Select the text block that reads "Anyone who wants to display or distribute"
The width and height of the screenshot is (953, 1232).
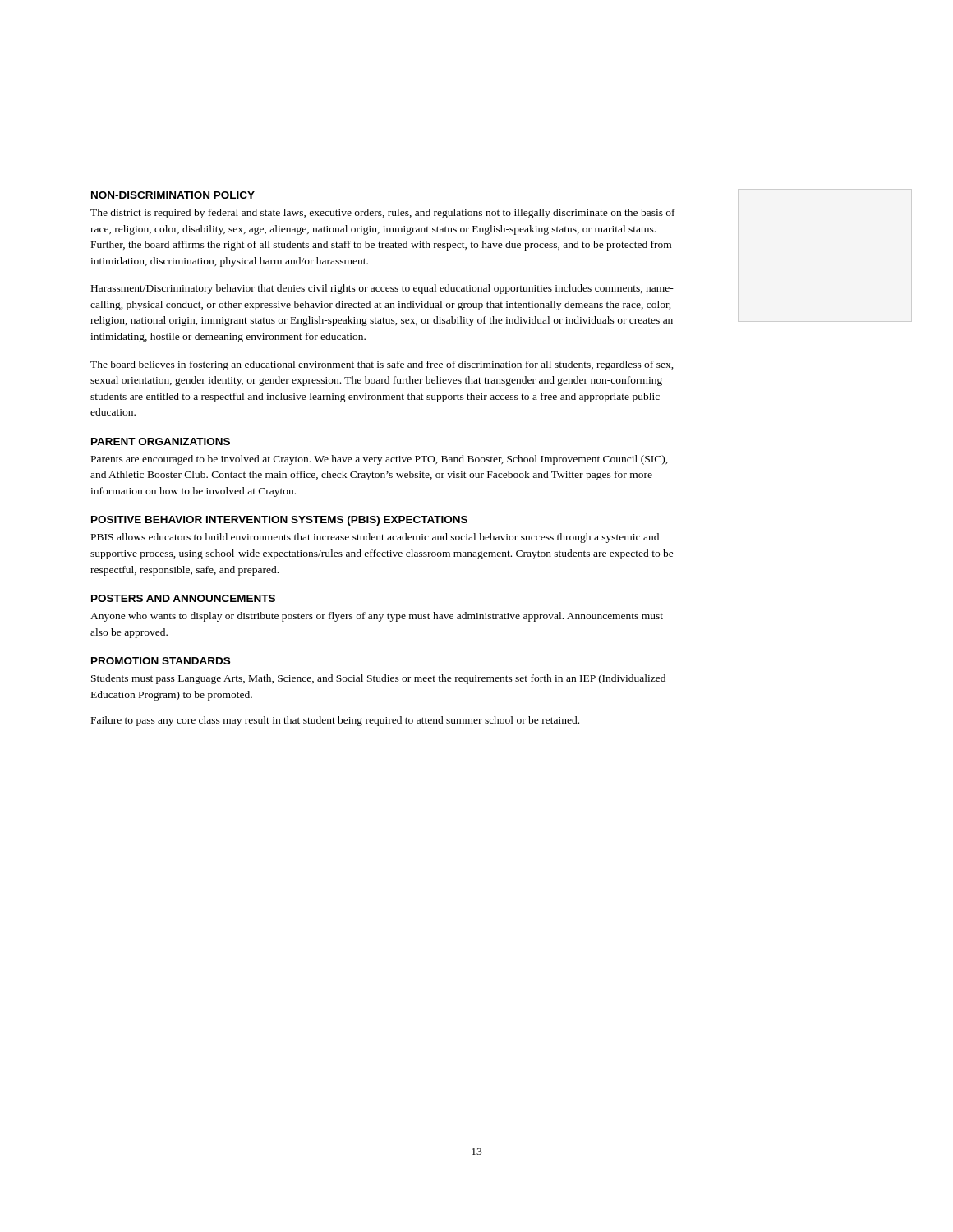pos(386,624)
